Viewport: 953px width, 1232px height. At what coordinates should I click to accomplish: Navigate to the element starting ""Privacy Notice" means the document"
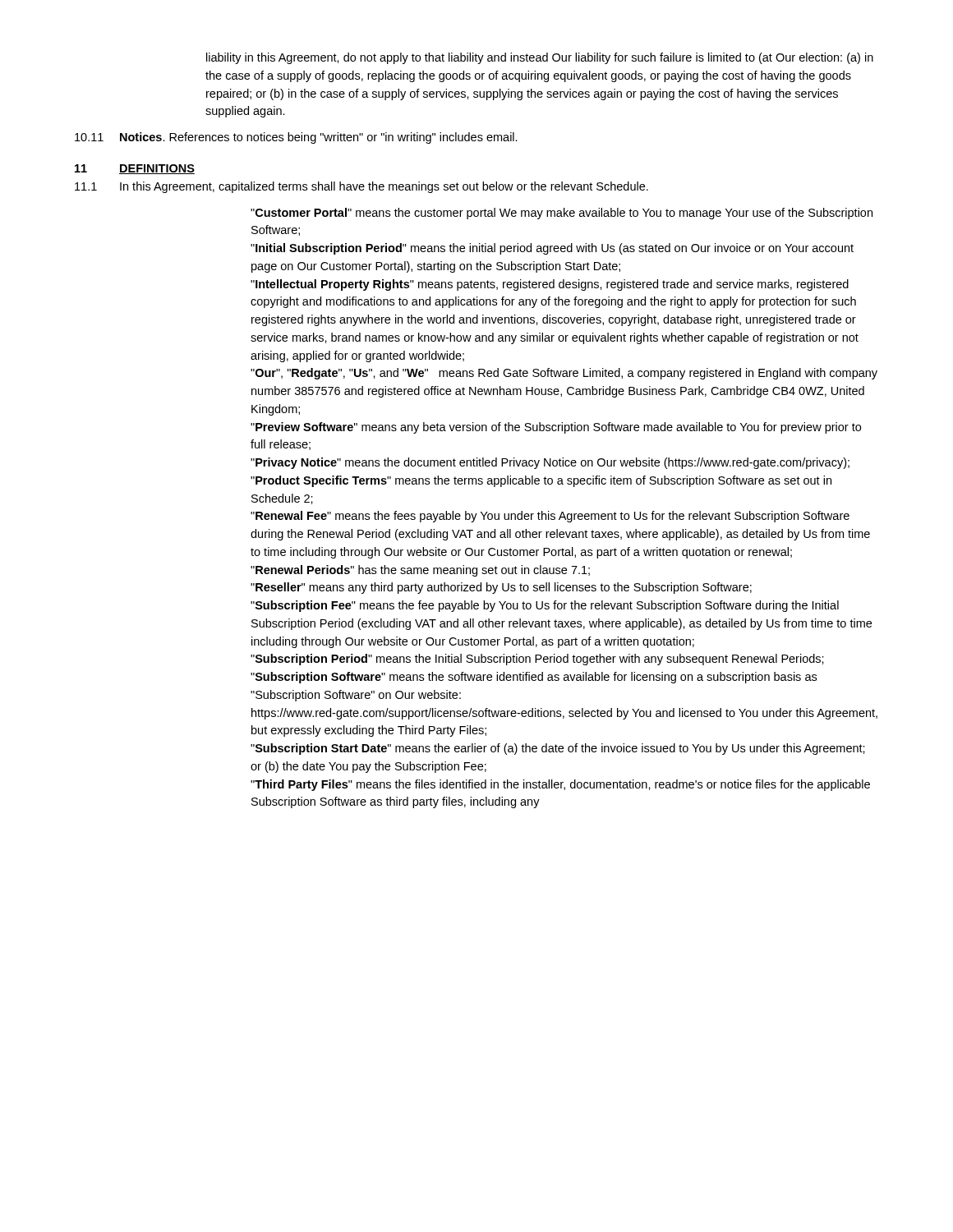coord(550,462)
